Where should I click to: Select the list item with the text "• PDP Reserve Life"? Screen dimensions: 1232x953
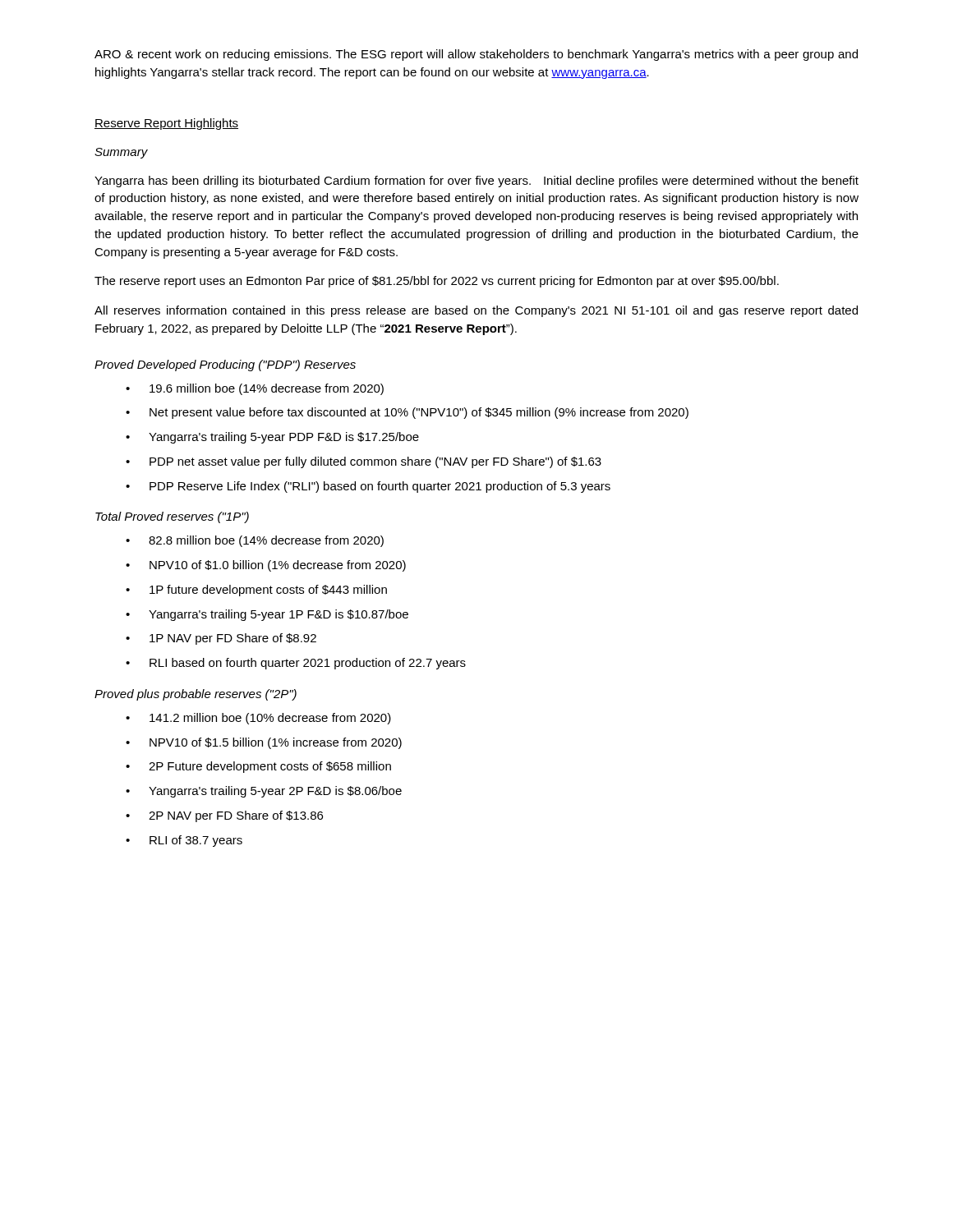point(492,486)
